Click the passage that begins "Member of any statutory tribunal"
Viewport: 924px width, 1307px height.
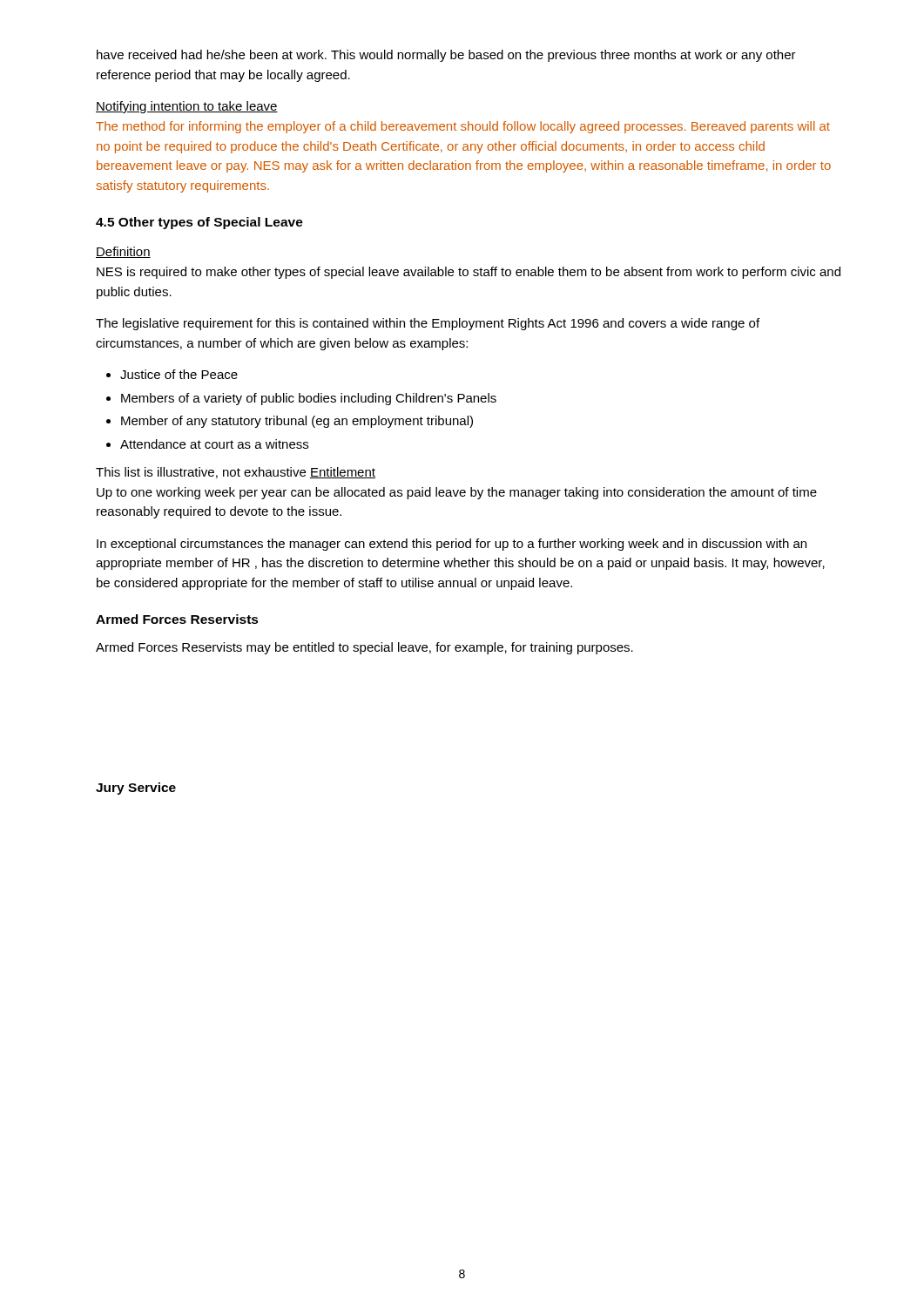297,420
